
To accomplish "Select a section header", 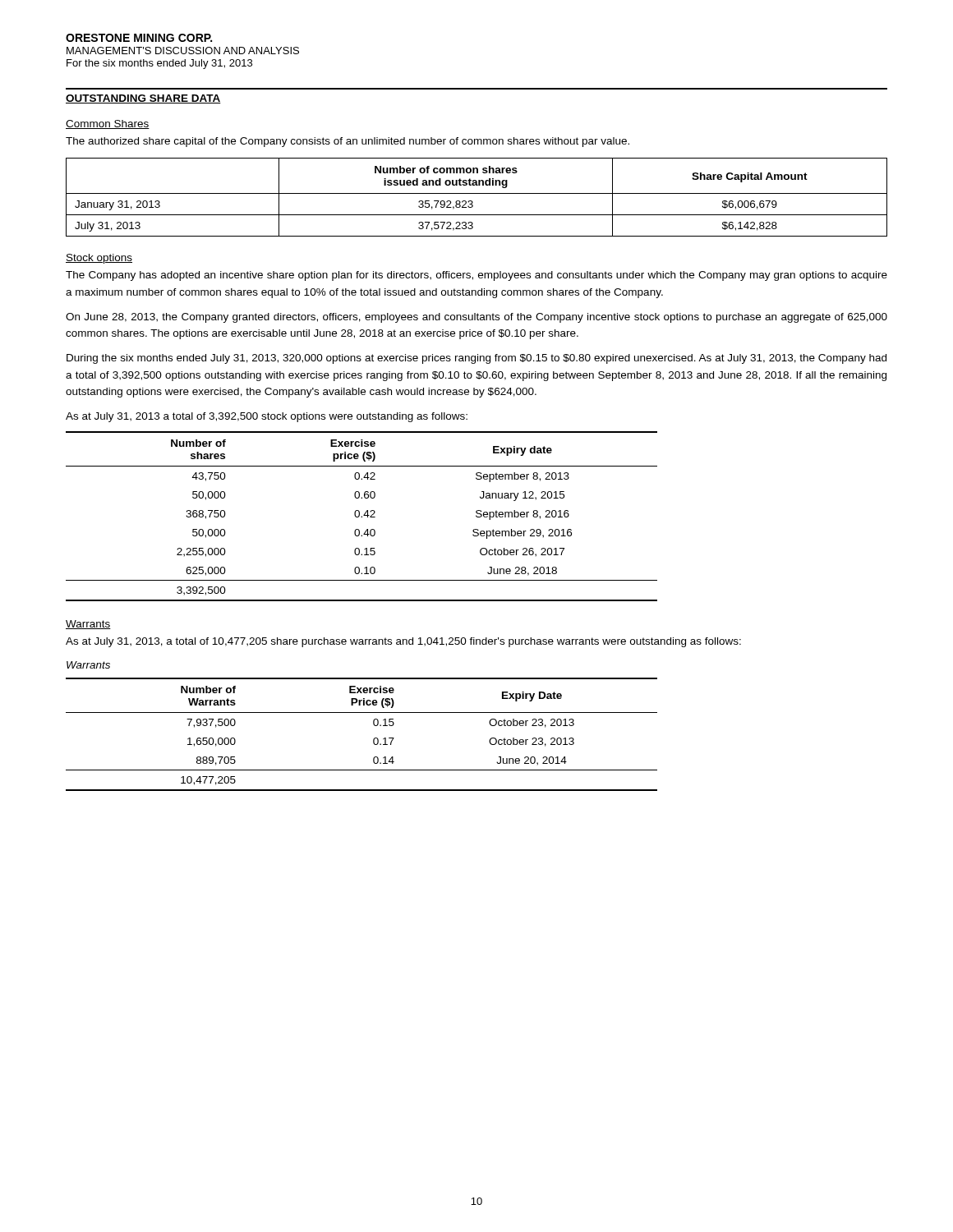I will [x=143, y=98].
